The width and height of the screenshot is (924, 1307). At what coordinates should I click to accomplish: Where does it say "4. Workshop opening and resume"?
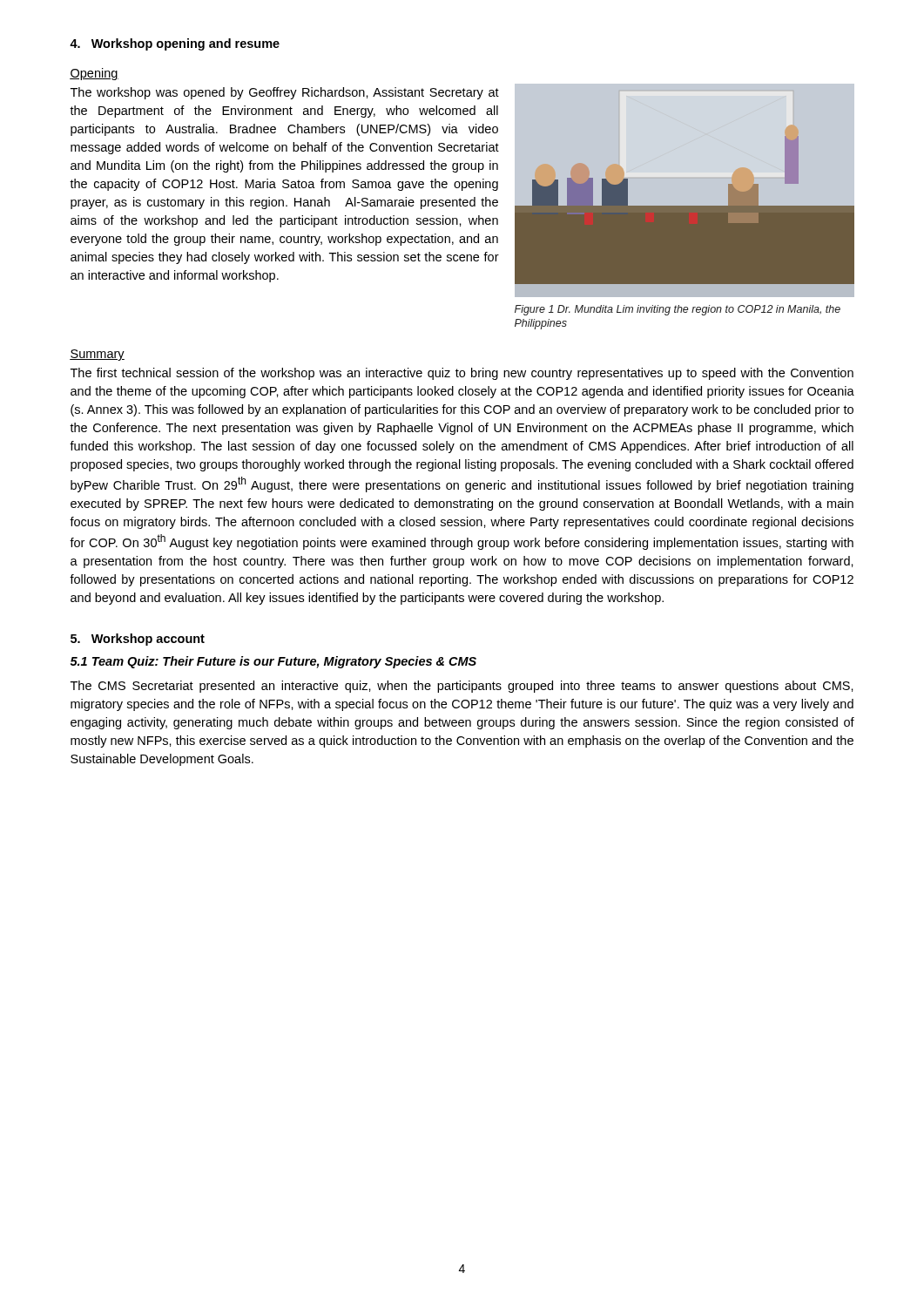pos(175,44)
